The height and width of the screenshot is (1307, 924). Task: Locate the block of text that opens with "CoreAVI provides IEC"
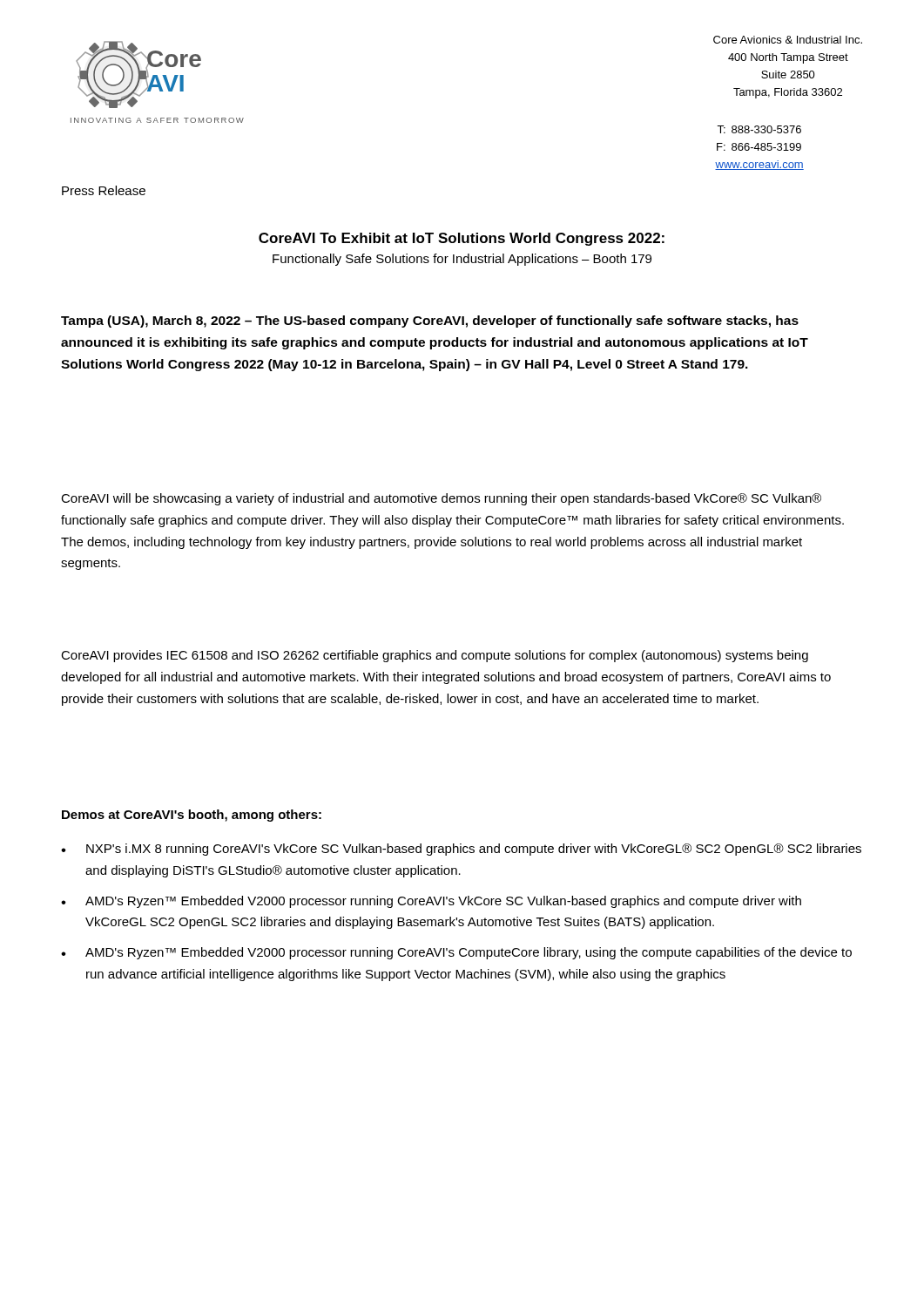click(446, 676)
